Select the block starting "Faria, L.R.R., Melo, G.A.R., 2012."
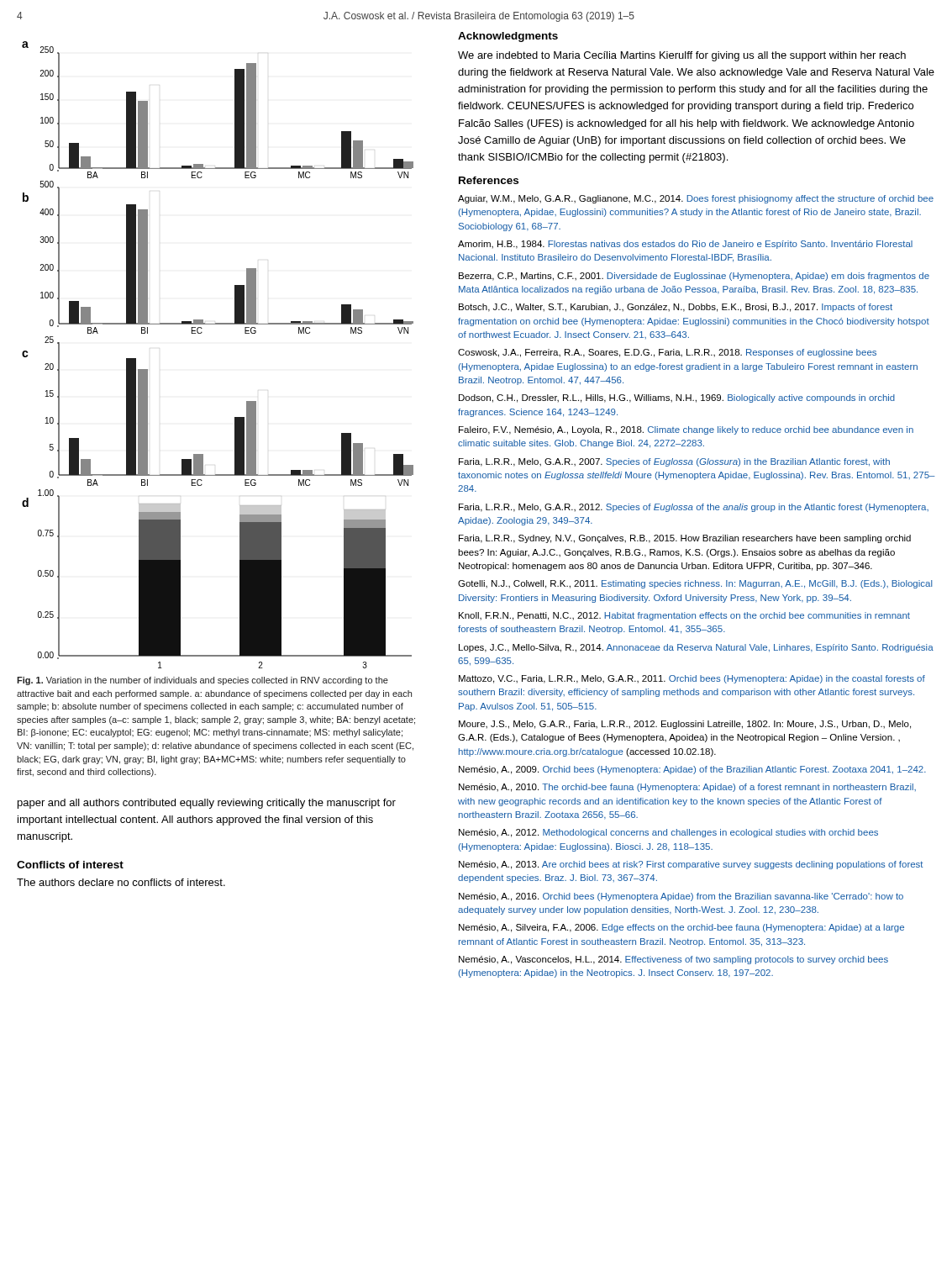Screen dimensions: 1261x952 (693, 513)
